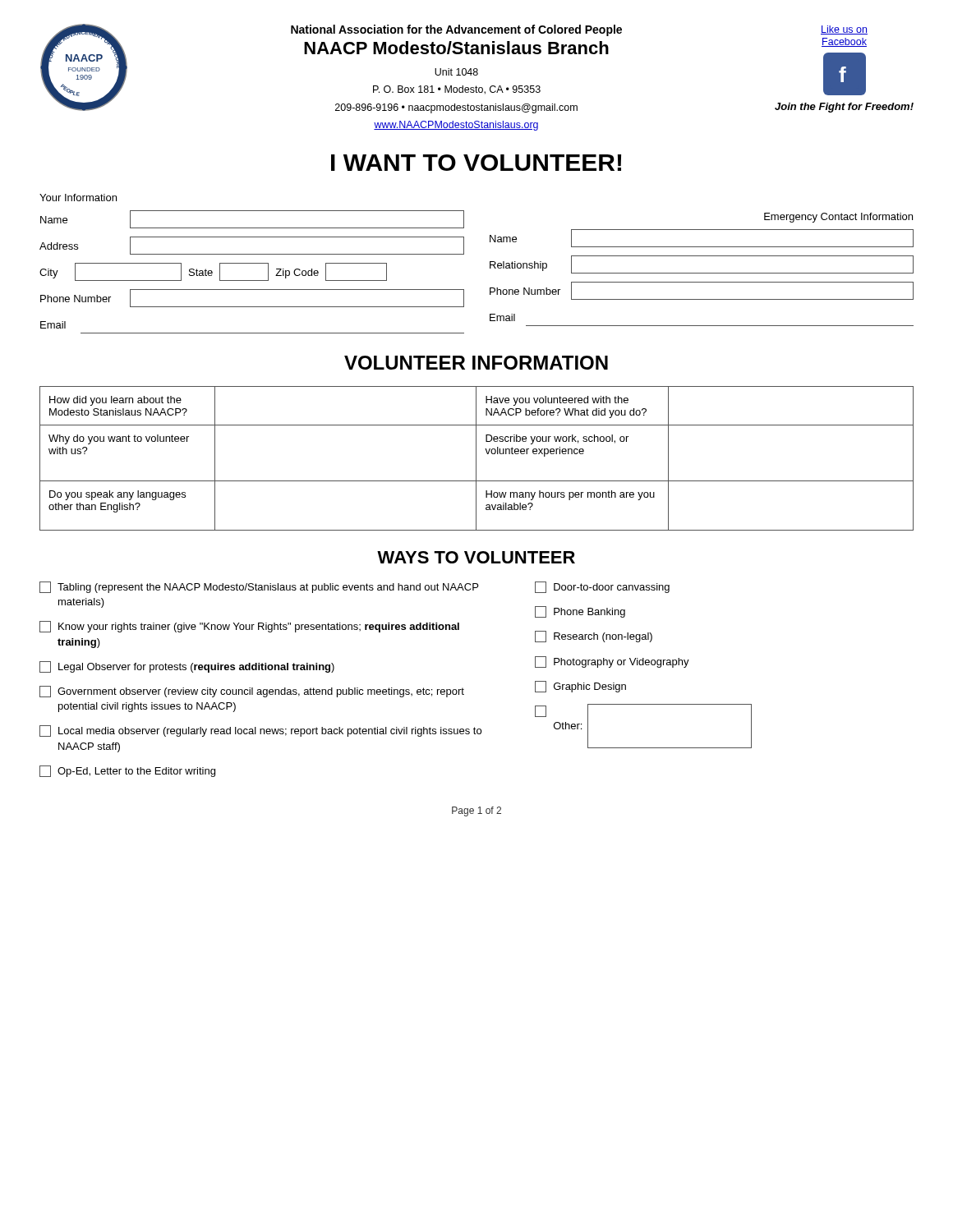This screenshot has width=953, height=1232.
Task: Click on the list item that reads "Government observer (review city council agendas, attend"
Action: (x=271, y=699)
